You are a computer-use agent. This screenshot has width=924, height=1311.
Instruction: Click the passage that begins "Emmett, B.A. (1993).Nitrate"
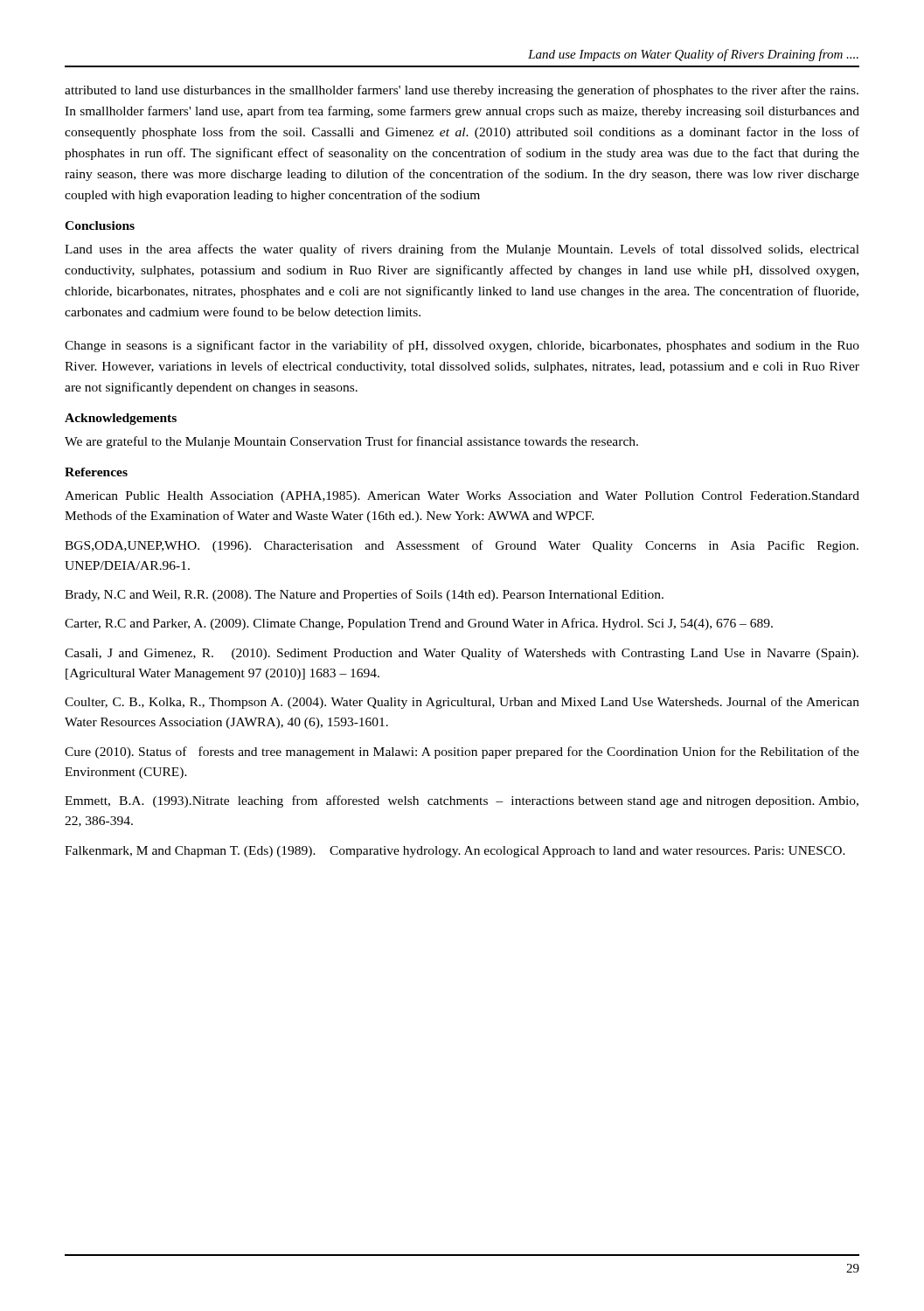click(x=462, y=811)
